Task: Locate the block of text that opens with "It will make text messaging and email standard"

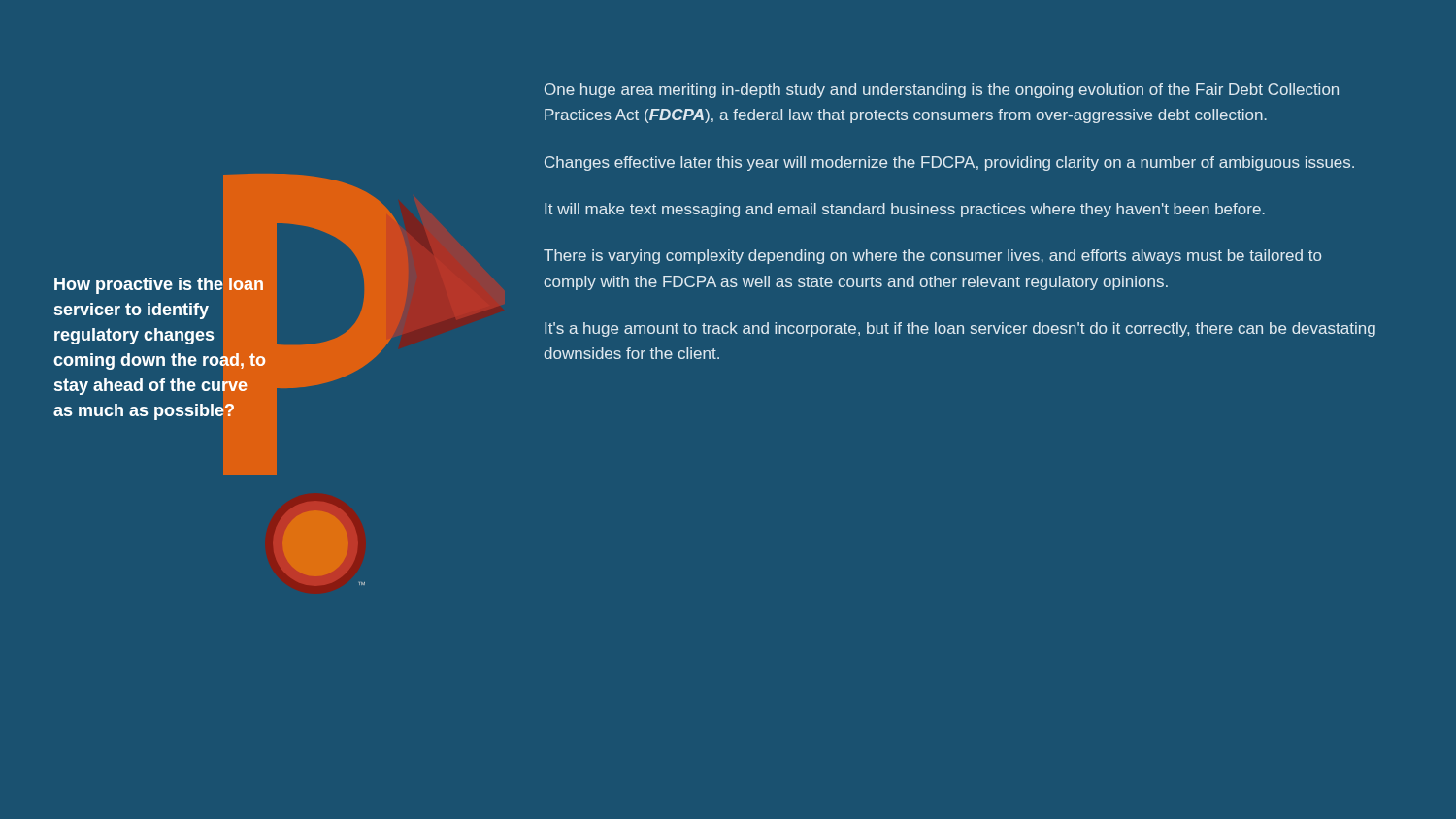Action: (x=961, y=210)
